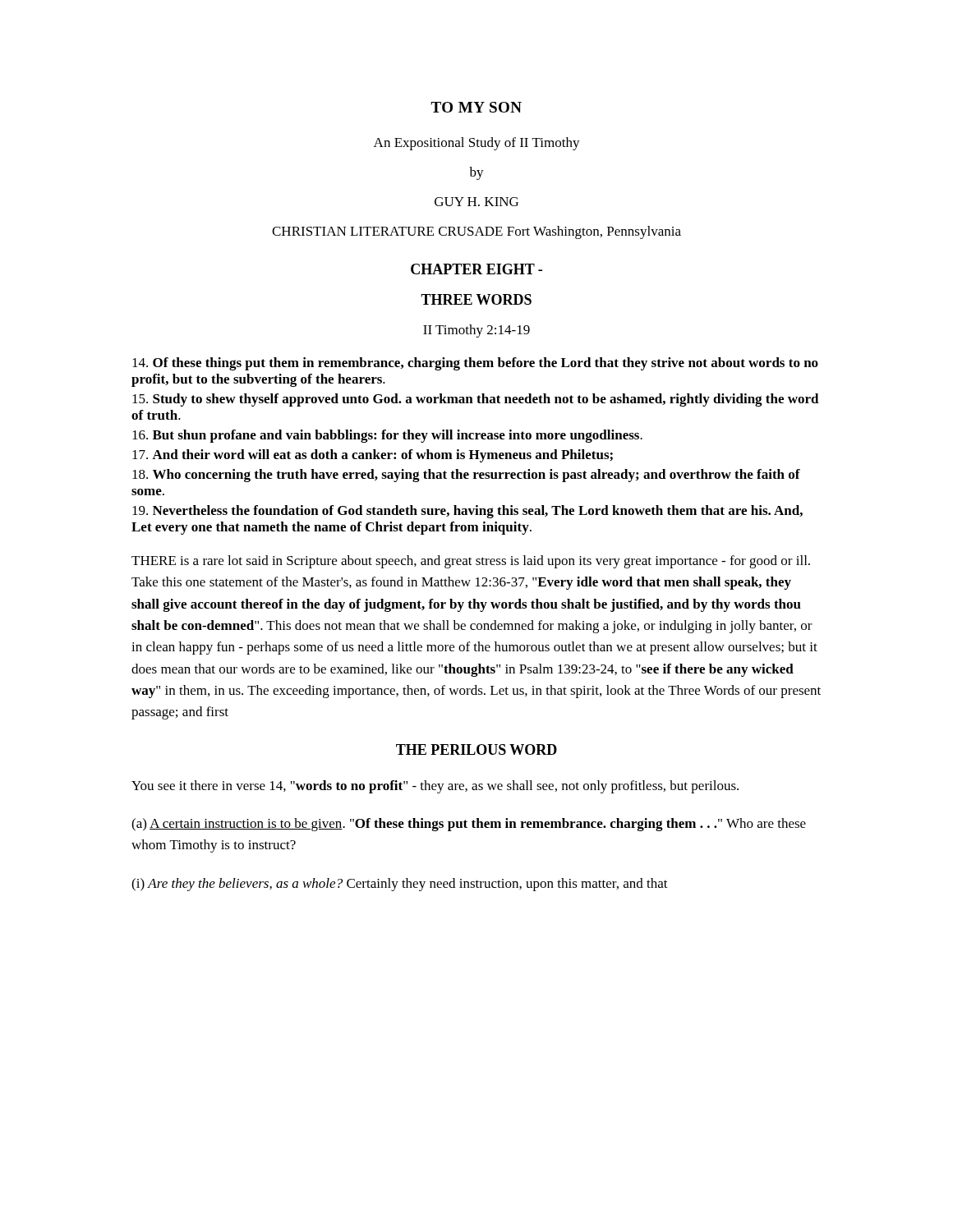The height and width of the screenshot is (1232, 953).
Task: Navigate to the element starting "Nevertheless the foundation"
Action: click(467, 519)
